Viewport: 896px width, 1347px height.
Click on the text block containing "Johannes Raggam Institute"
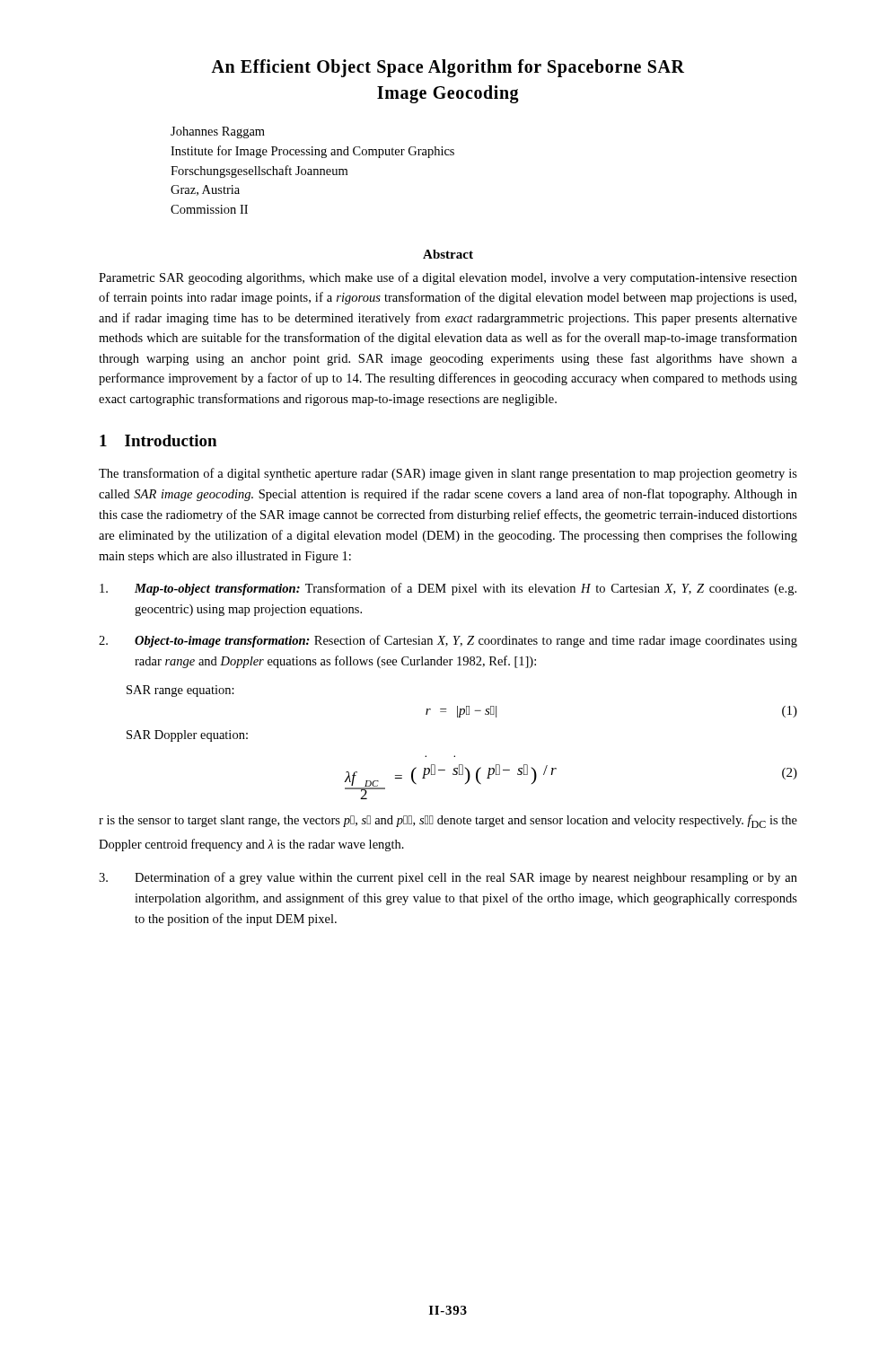313,170
